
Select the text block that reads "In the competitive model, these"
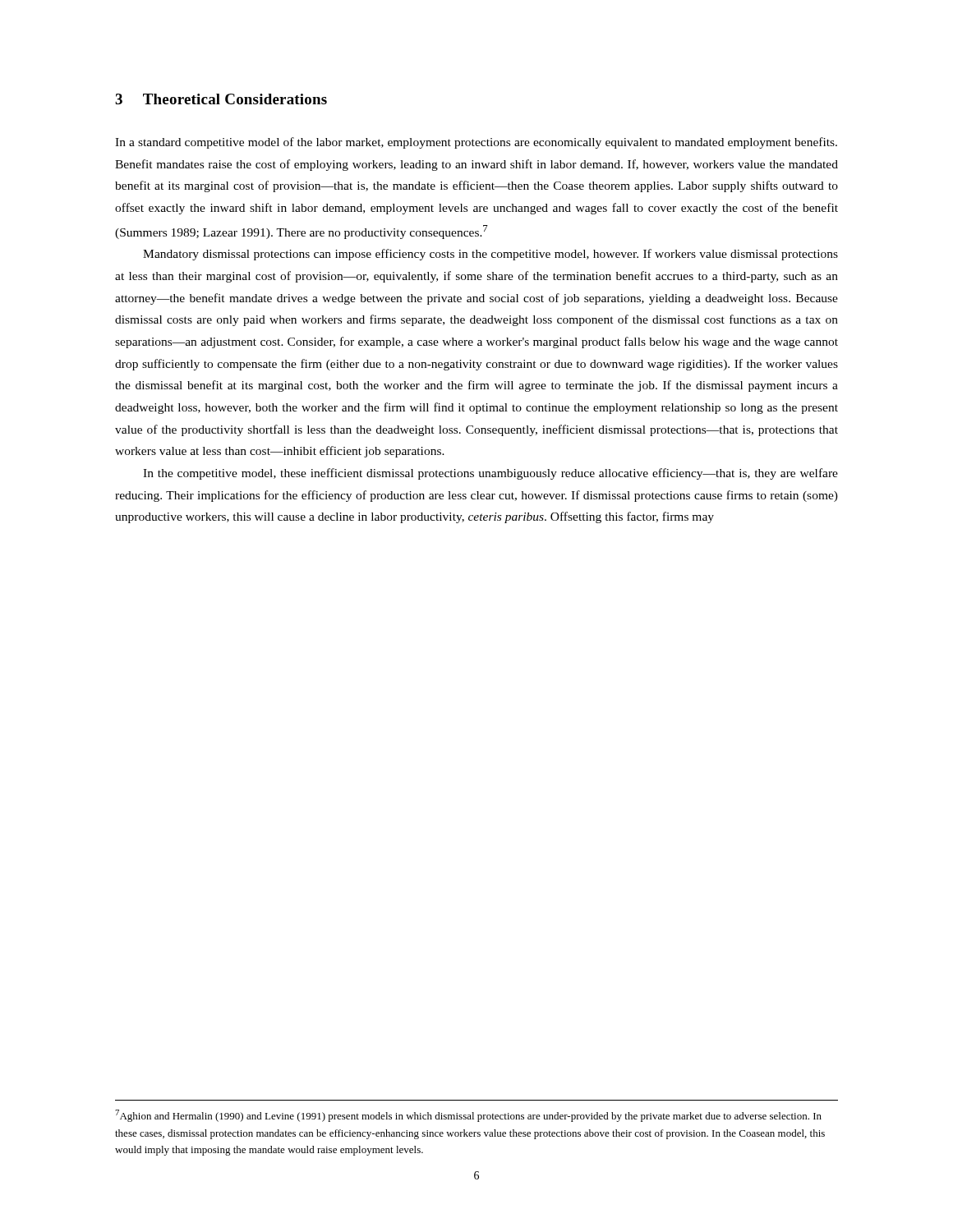[x=476, y=495]
